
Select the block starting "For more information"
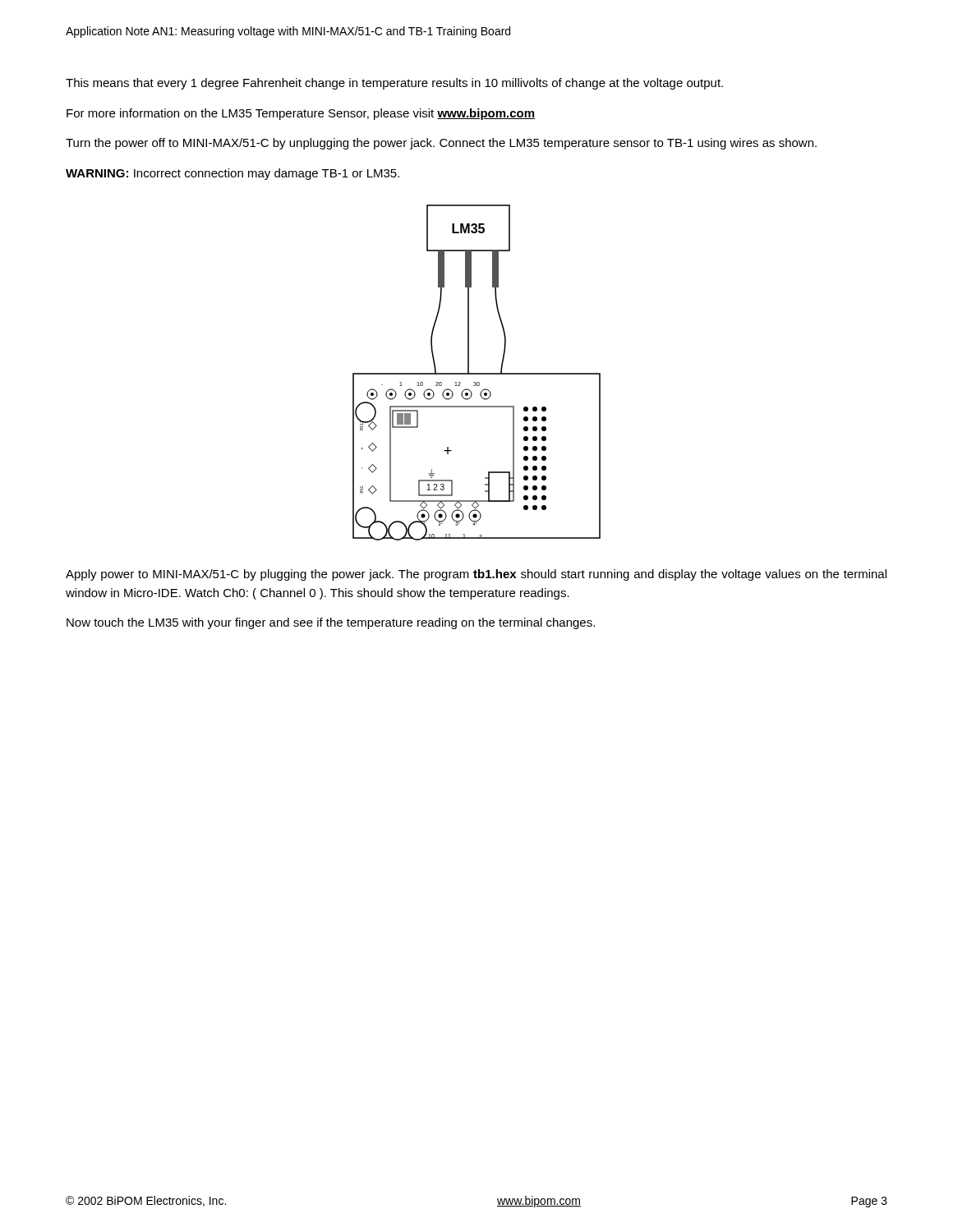tap(476, 113)
